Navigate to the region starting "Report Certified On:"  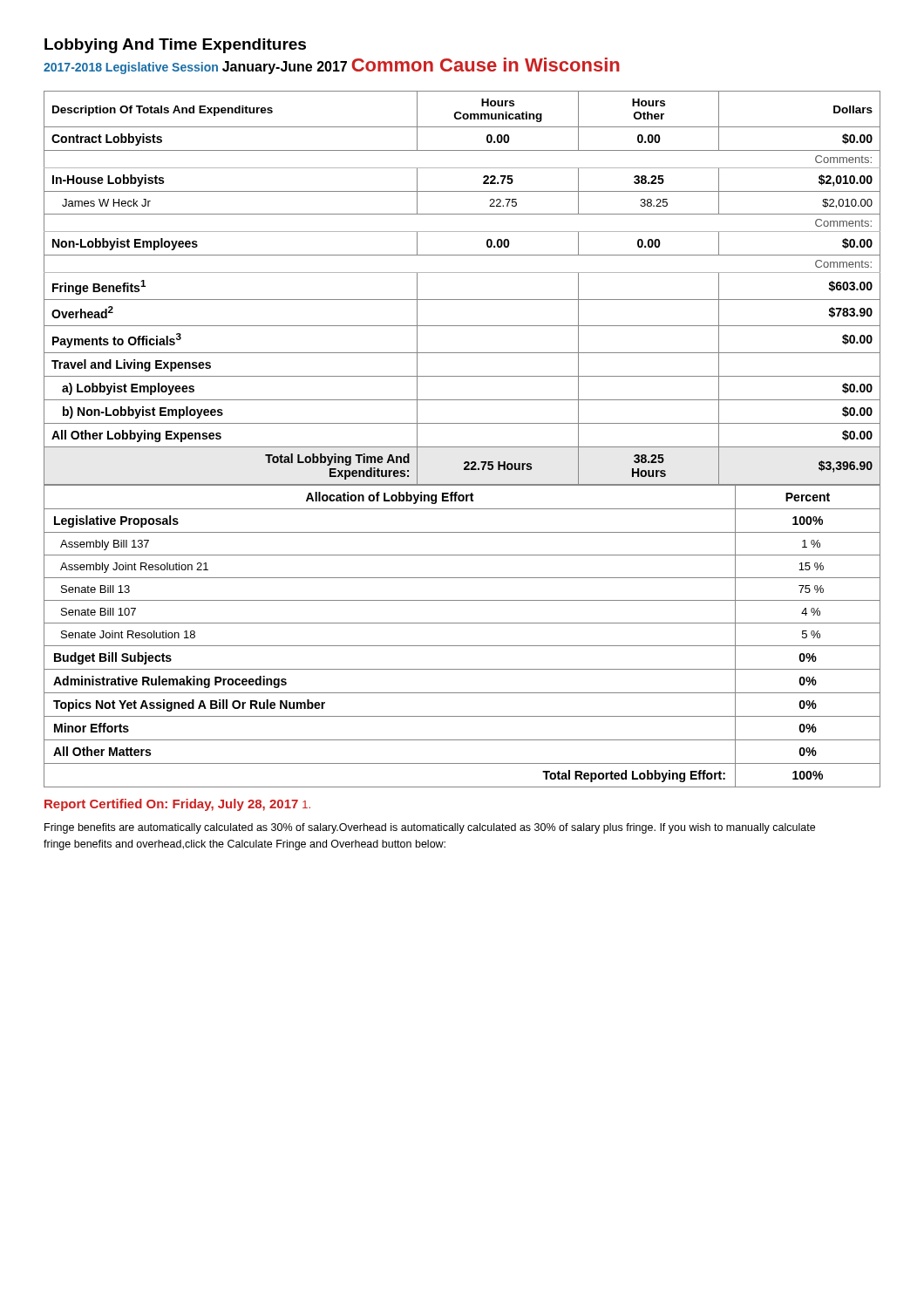pyautogui.click(x=171, y=804)
